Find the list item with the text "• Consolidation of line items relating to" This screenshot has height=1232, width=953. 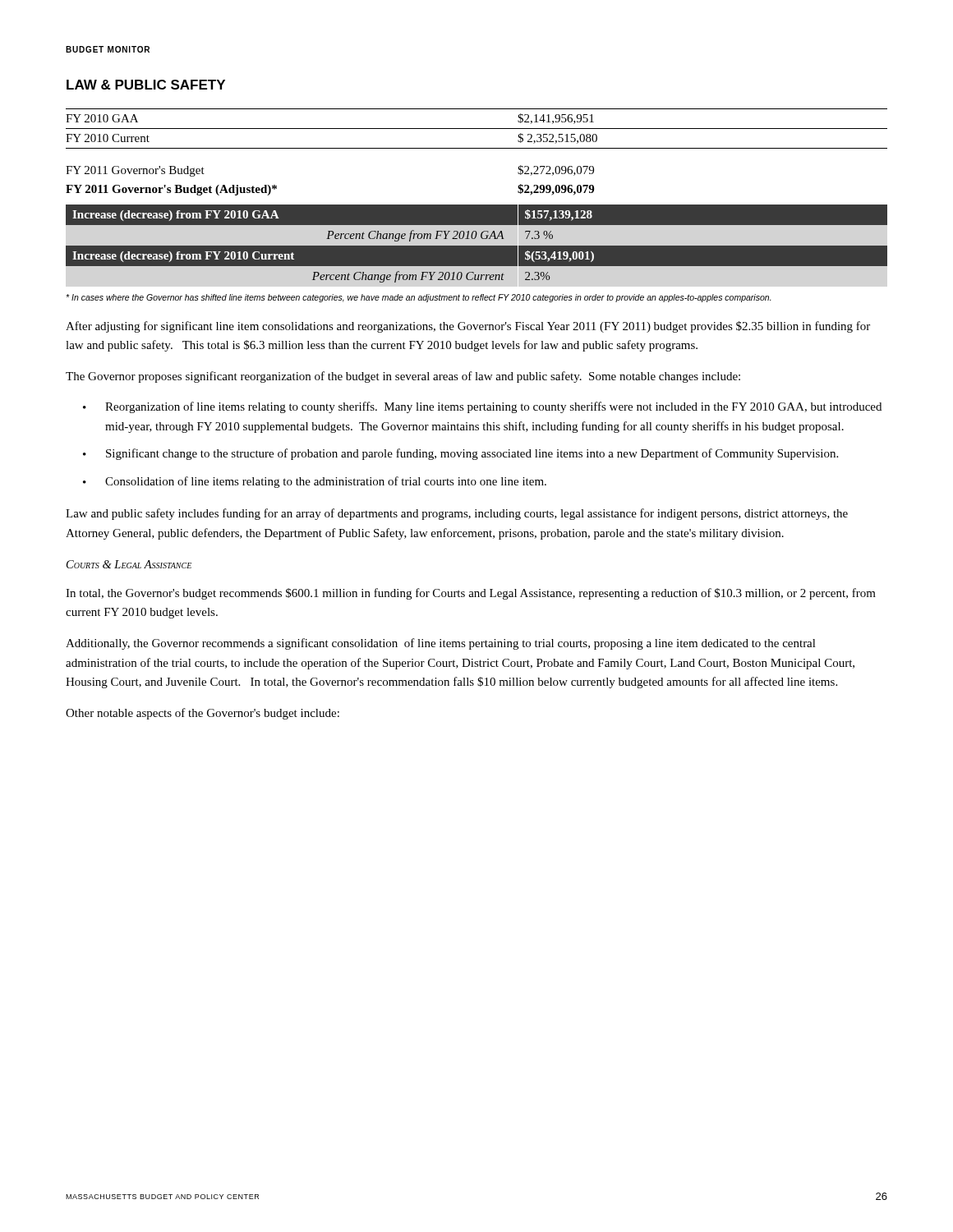485,482
